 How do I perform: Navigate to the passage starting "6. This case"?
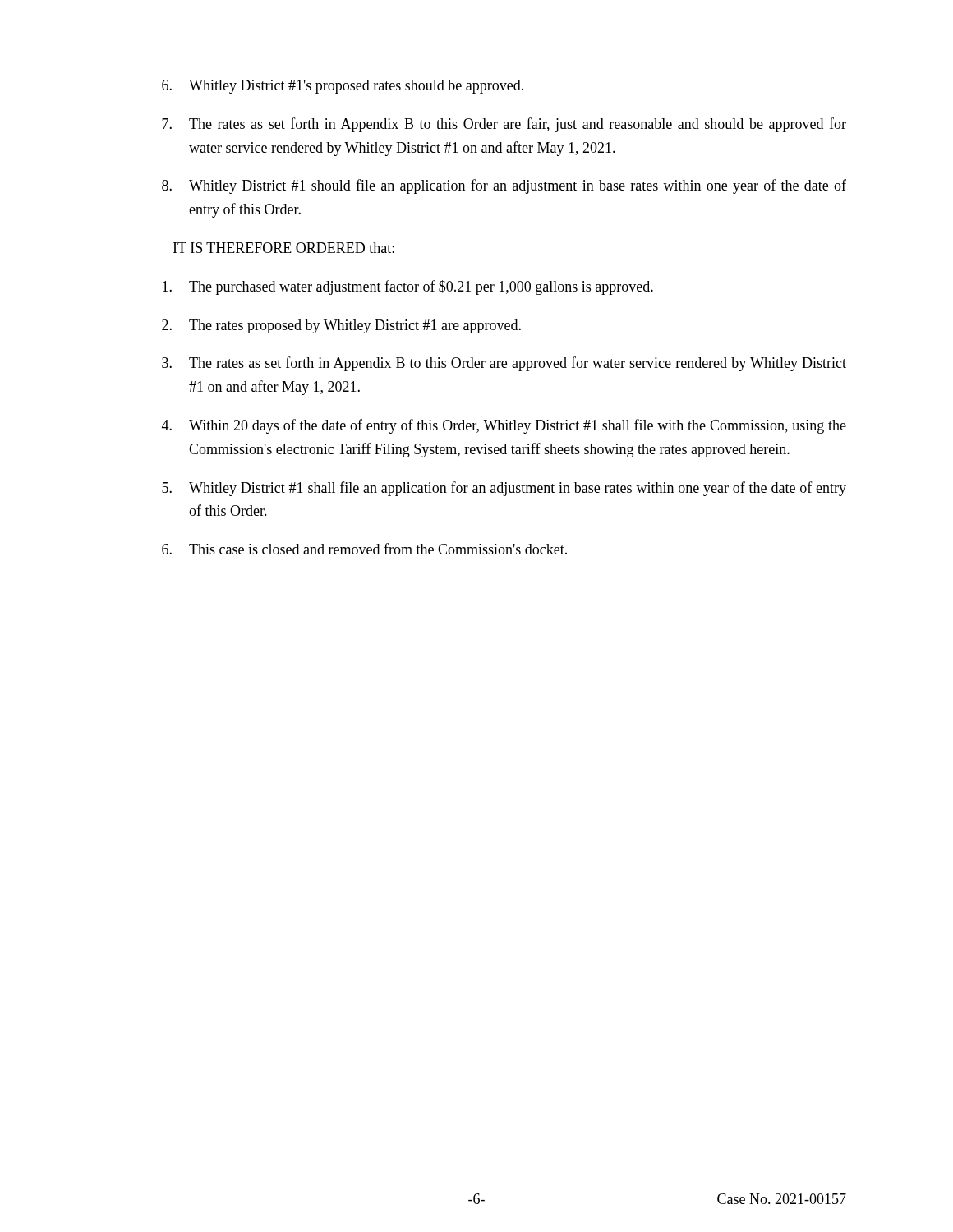coord(476,550)
